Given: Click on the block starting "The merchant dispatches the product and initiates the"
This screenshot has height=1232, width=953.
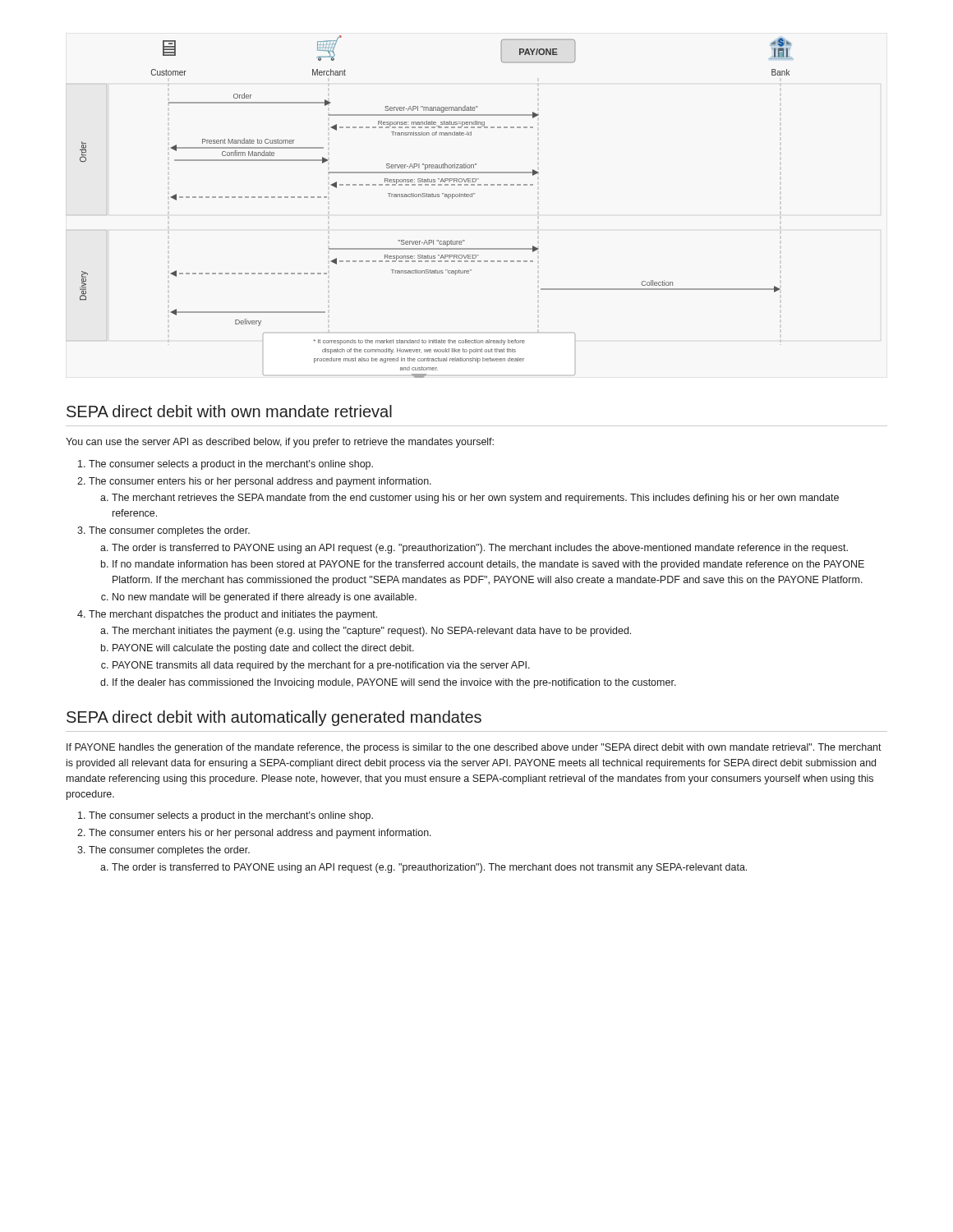Looking at the screenshot, I should [x=233, y=615].
